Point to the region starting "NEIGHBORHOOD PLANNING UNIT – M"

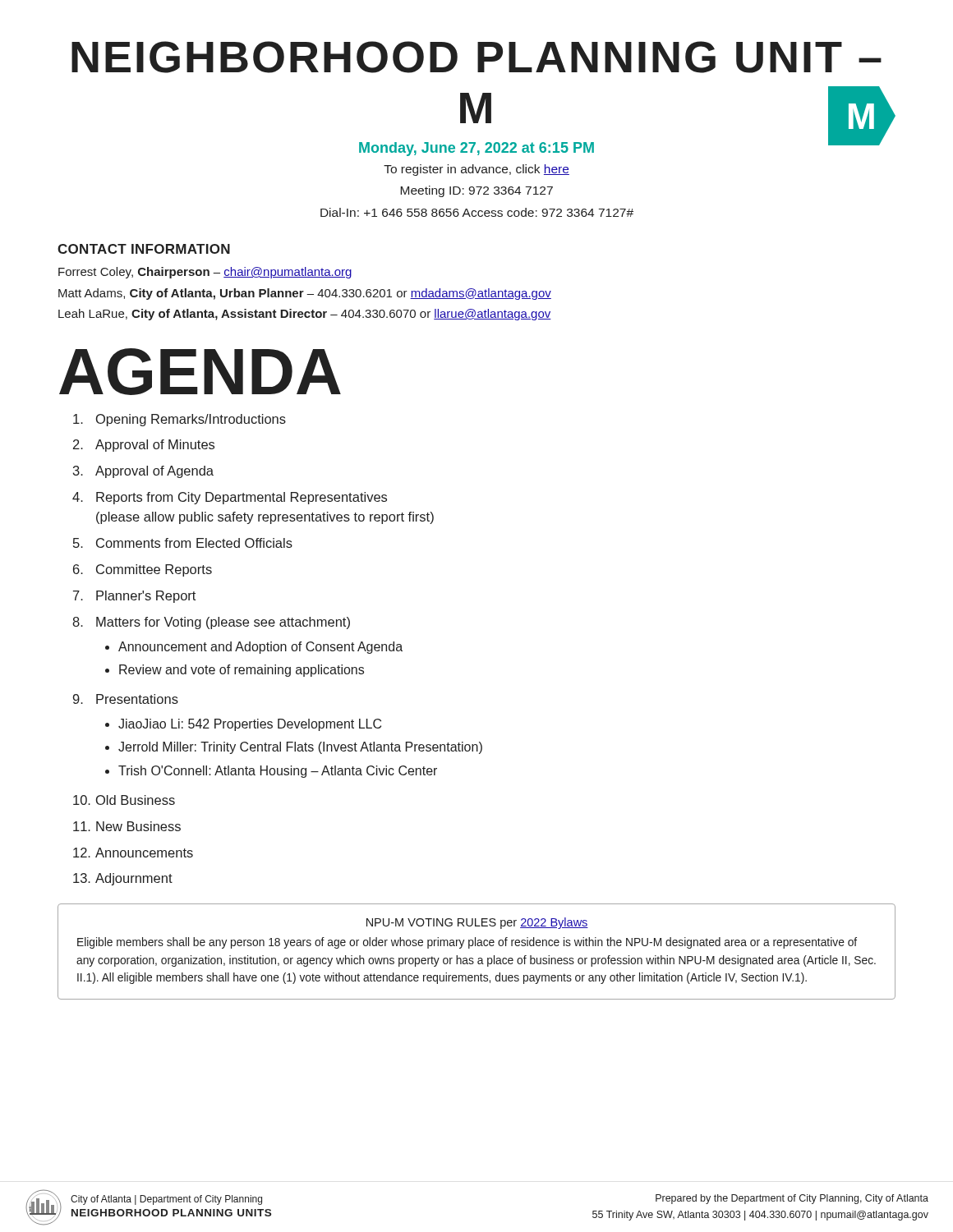point(476,82)
